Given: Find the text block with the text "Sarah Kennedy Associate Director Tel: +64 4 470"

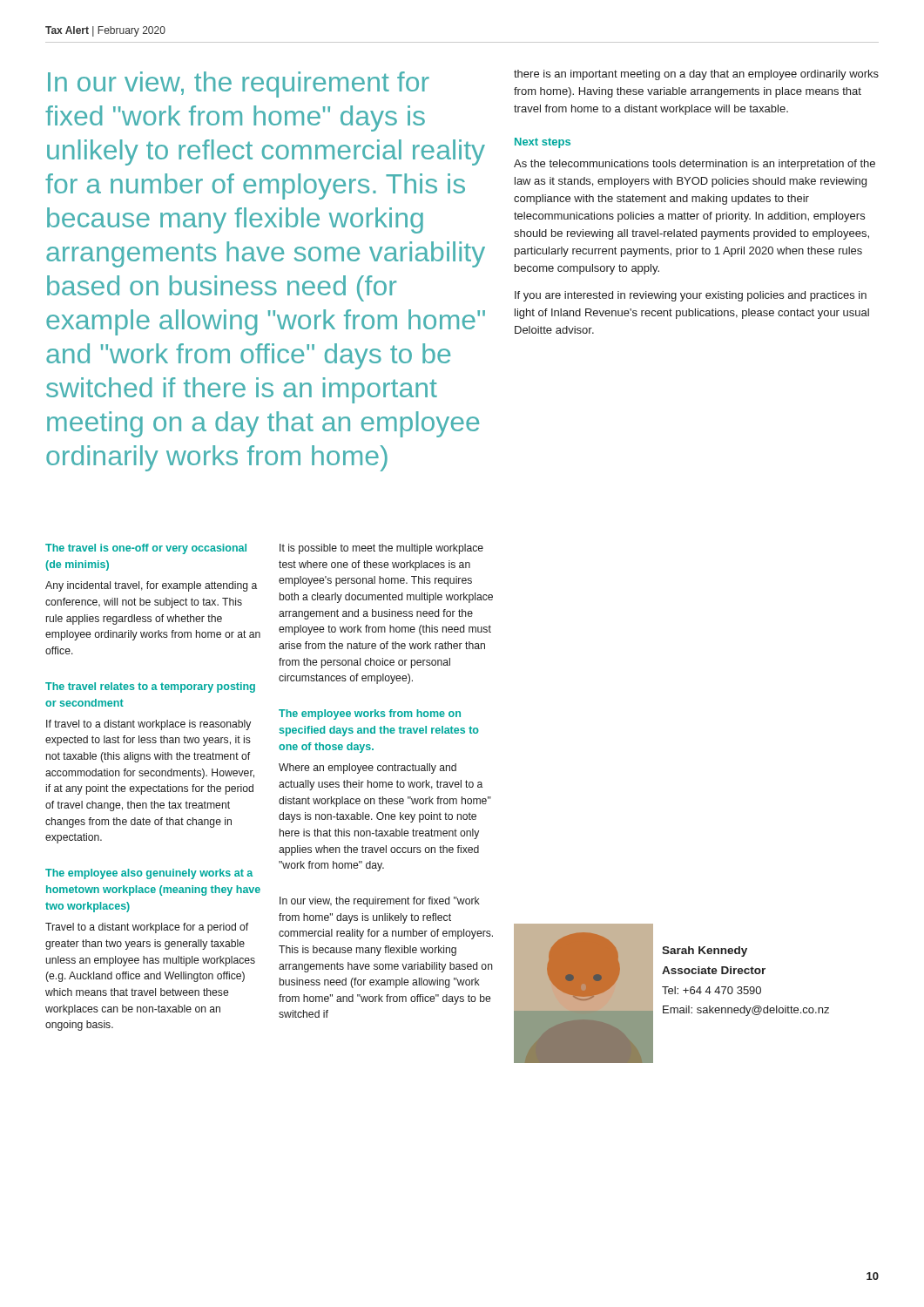Looking at the screenshot, I should (746, 978).
